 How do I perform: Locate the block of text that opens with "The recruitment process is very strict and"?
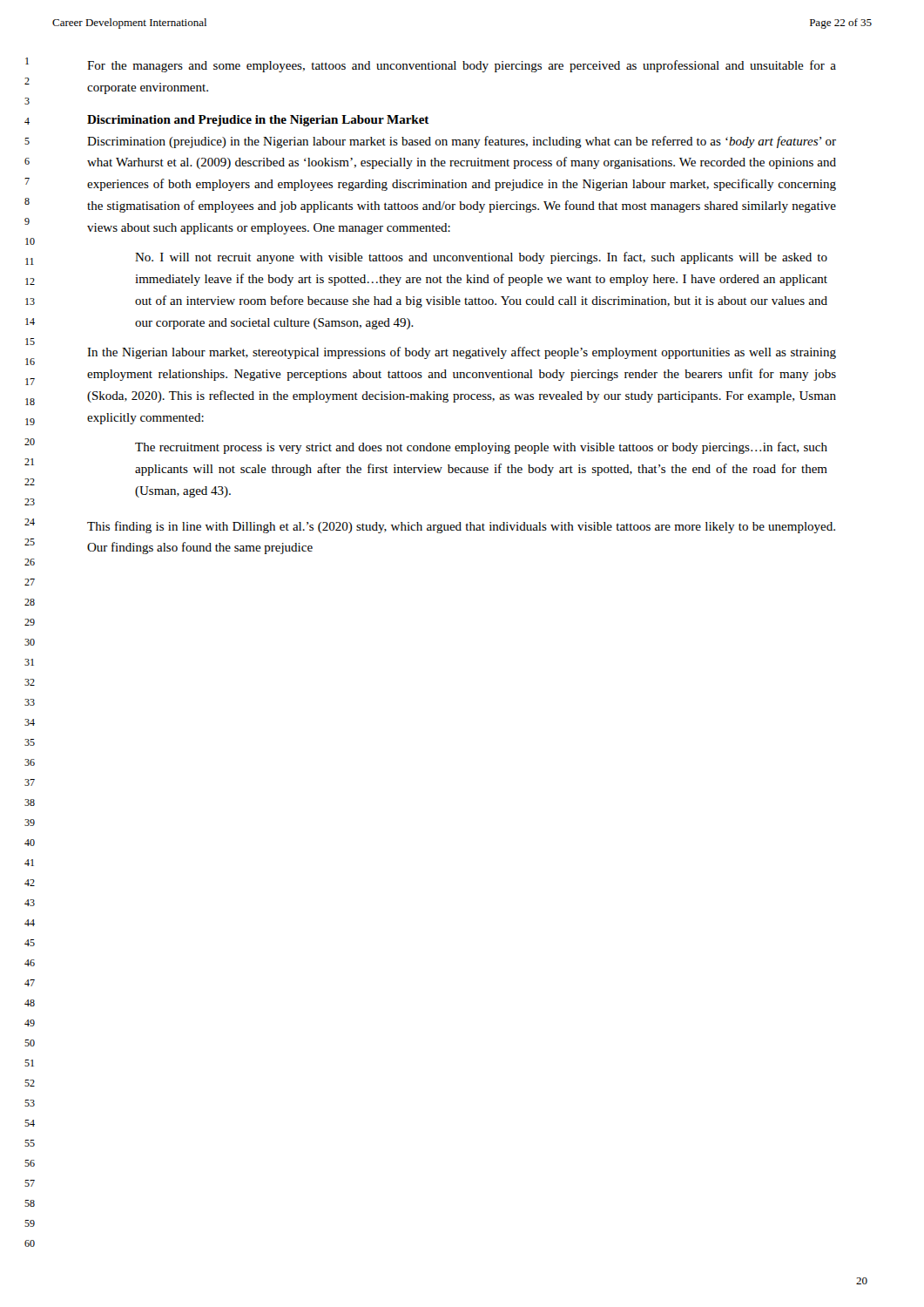(481, 469)
